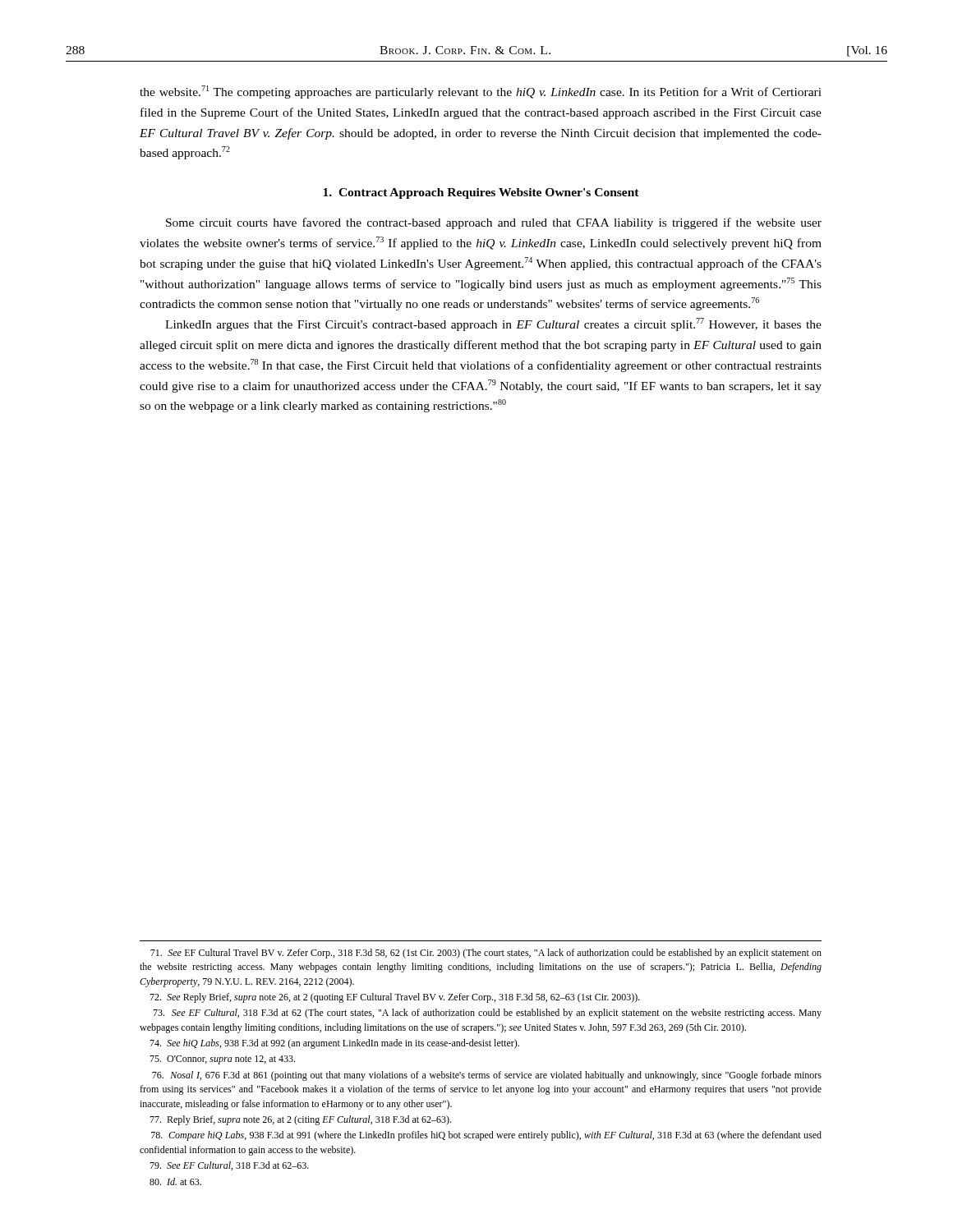Point to the region starting "Some circuit courts have favored the"

click(x=481, y=264)
